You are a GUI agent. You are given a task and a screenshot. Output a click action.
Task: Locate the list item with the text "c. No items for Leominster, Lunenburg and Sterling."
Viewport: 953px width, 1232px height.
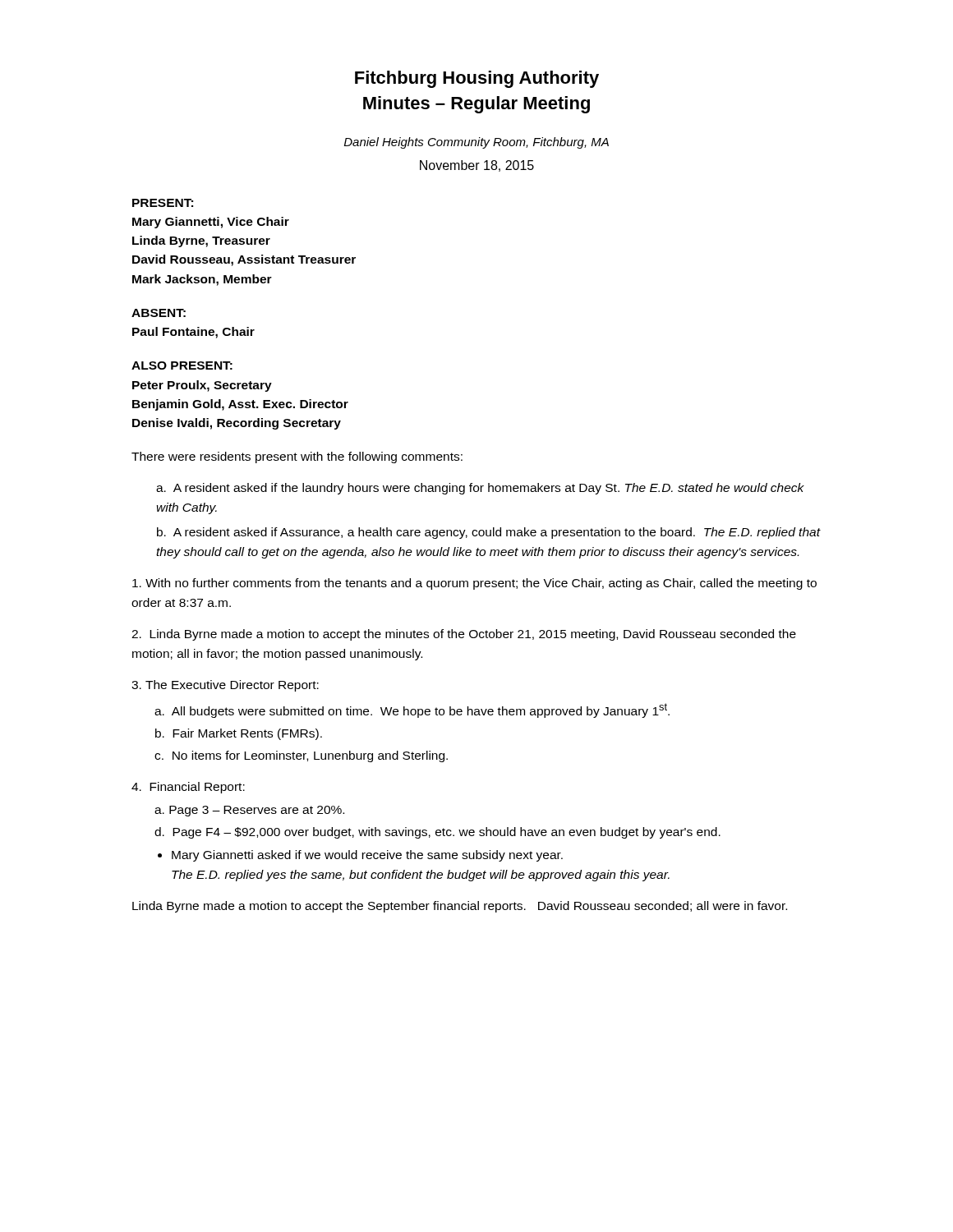pos(302,755)
